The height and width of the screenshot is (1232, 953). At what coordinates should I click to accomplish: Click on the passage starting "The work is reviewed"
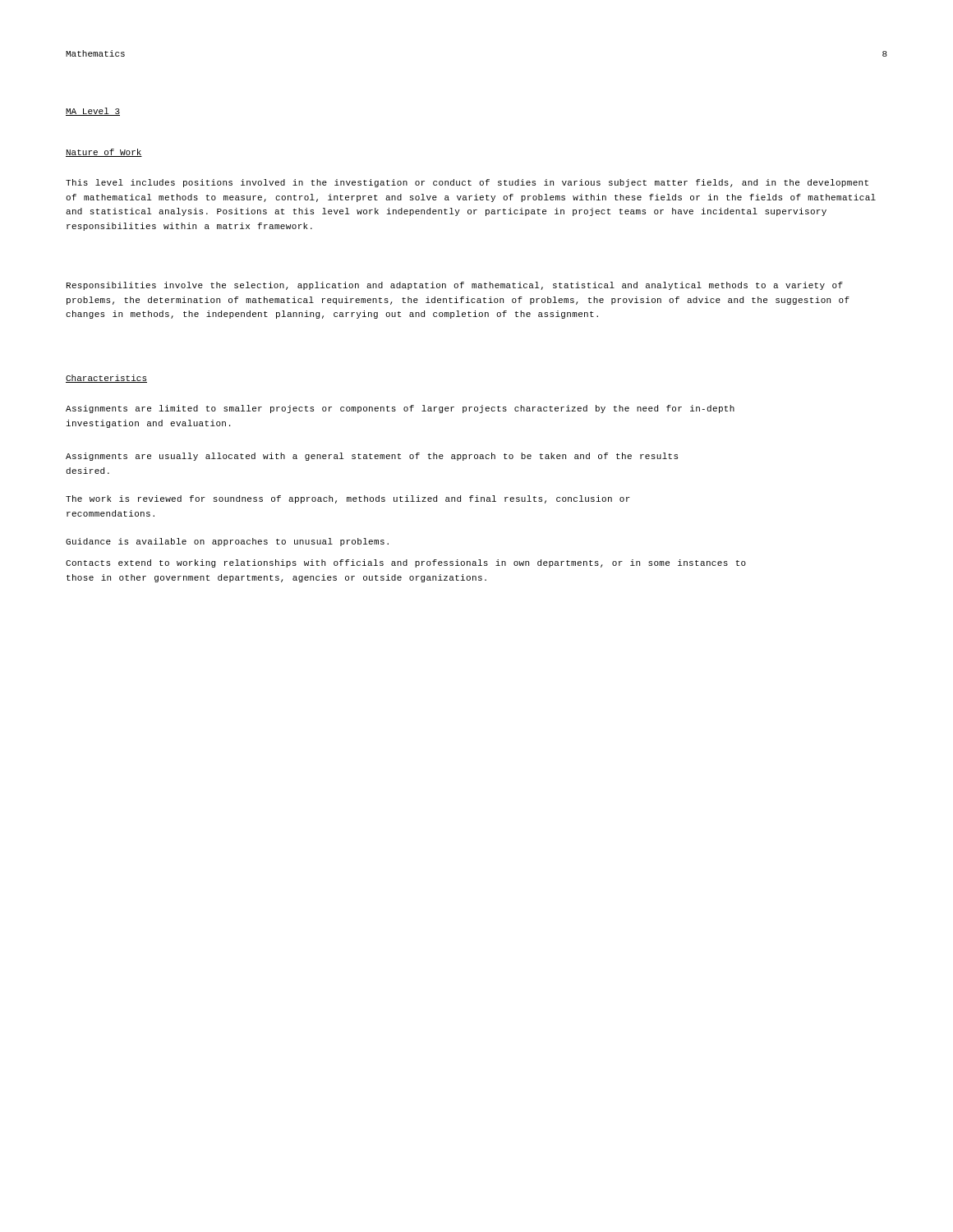point(348,507)
